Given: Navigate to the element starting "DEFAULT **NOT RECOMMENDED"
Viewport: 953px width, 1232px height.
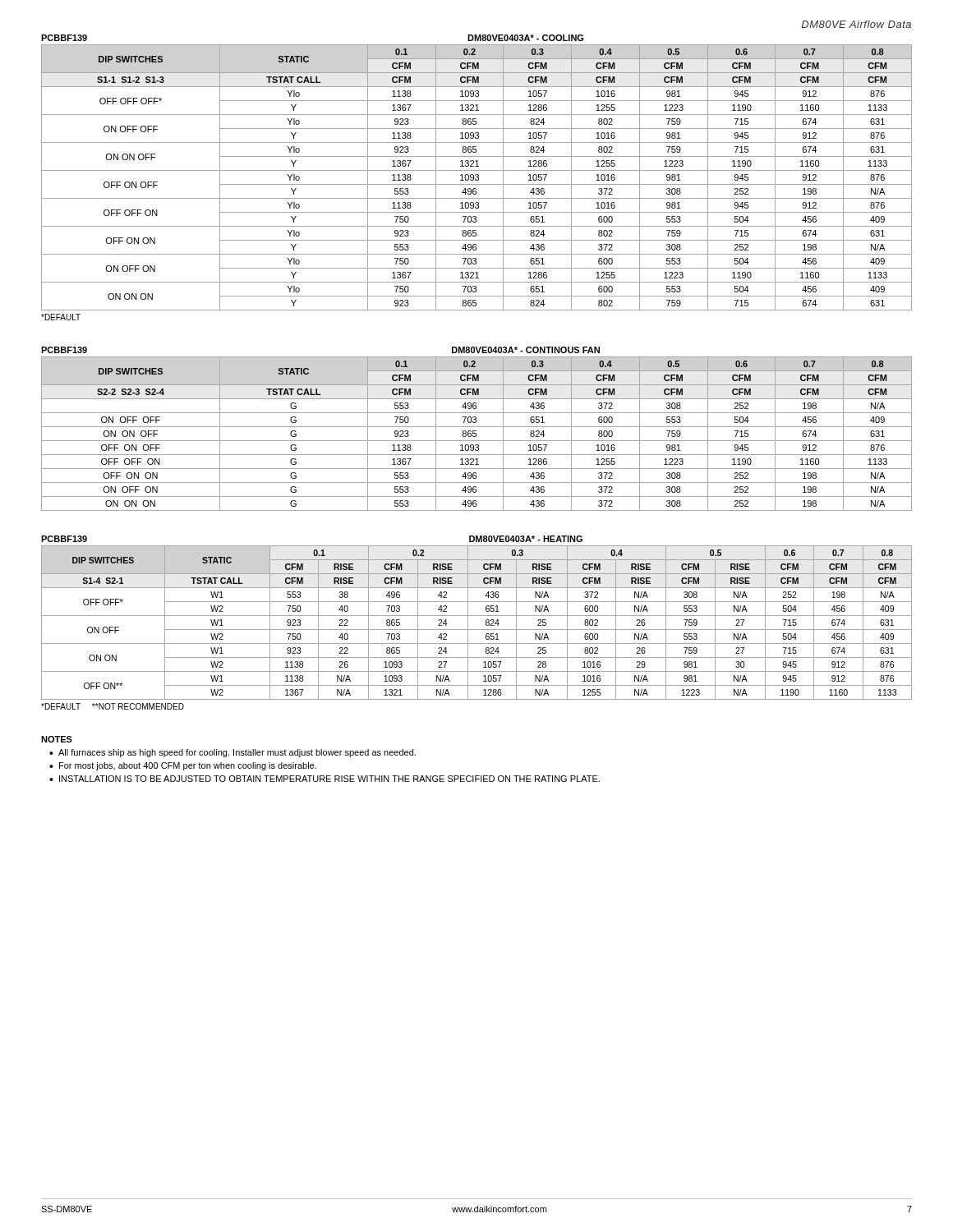Looking at the screenshot, I should [113, 707].
